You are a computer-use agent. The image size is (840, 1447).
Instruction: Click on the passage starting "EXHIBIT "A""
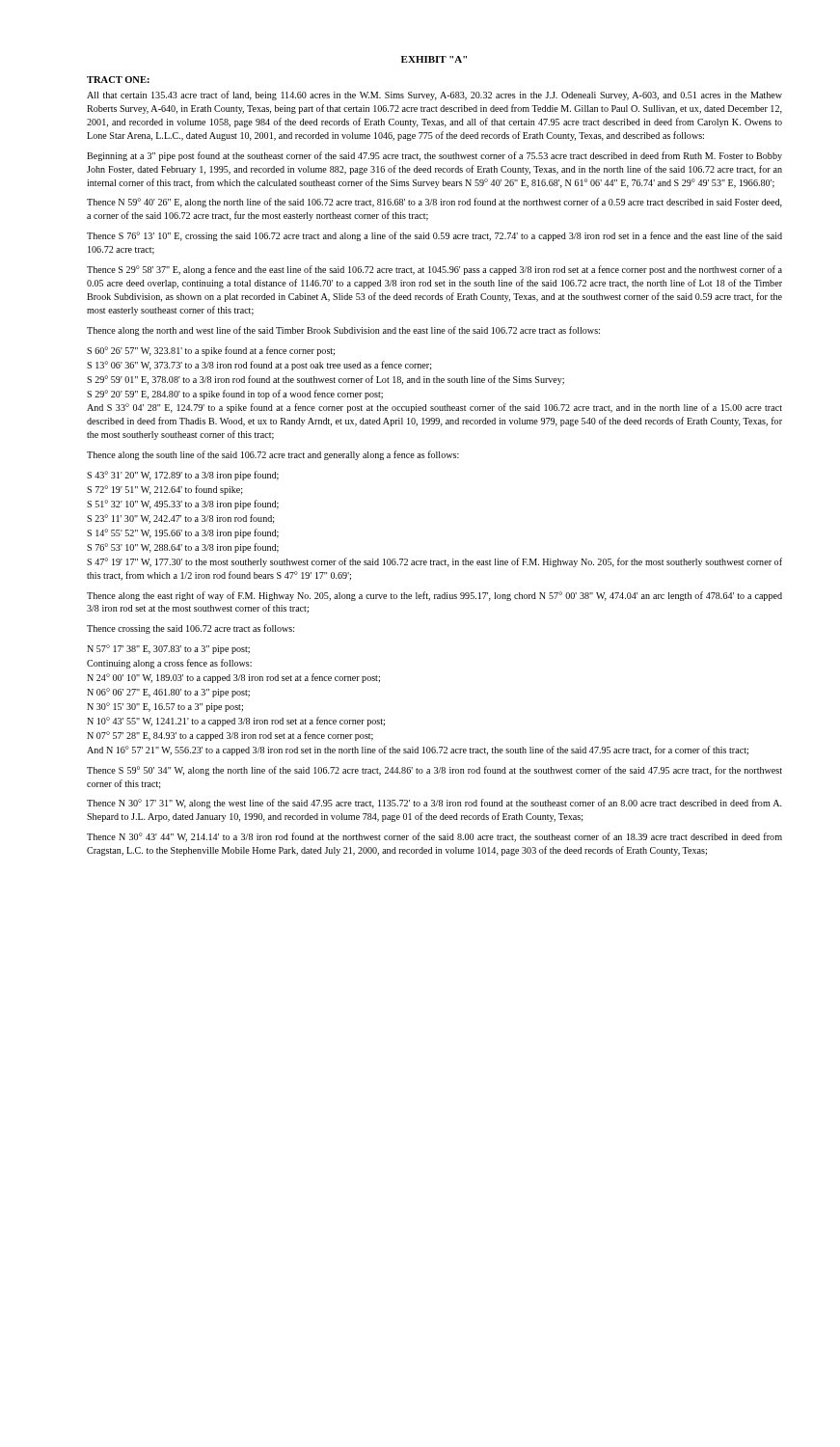(x=434, y=59)
